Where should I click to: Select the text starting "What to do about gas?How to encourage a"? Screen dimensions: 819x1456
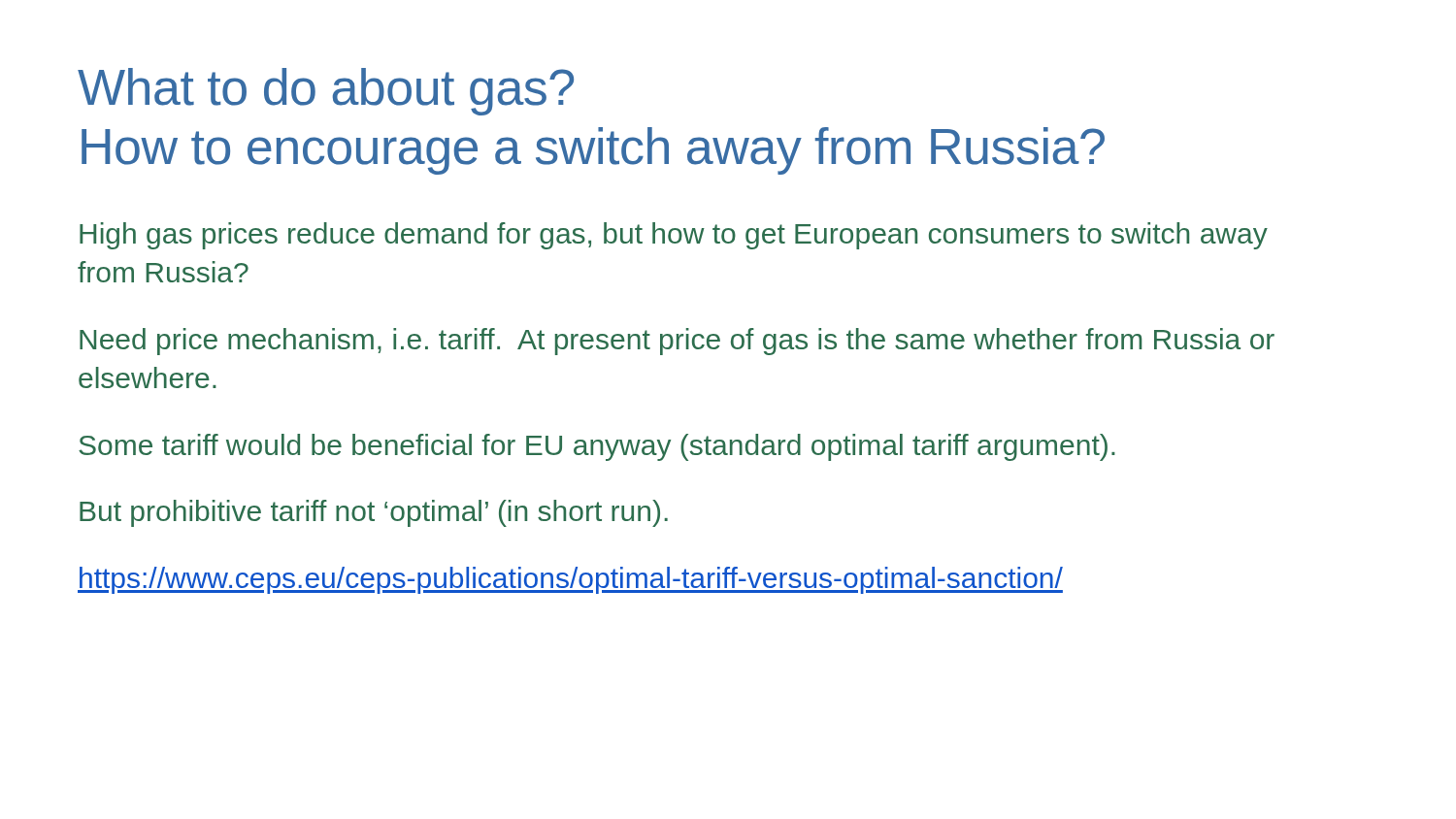(728, 118)
